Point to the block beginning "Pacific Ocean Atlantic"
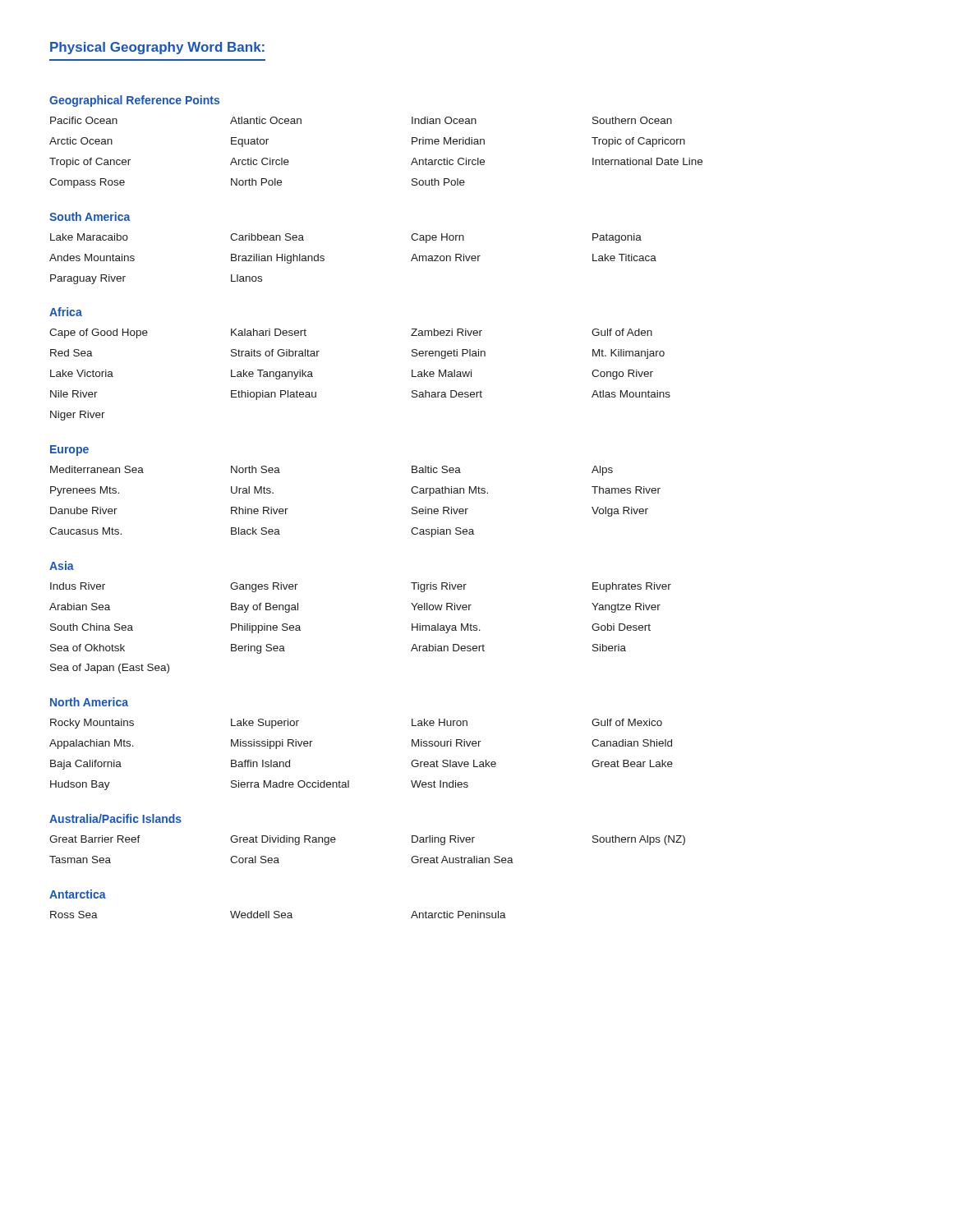Image resolution: width=953 pixels, height=1232 pixels. click(x=476, y=152)
